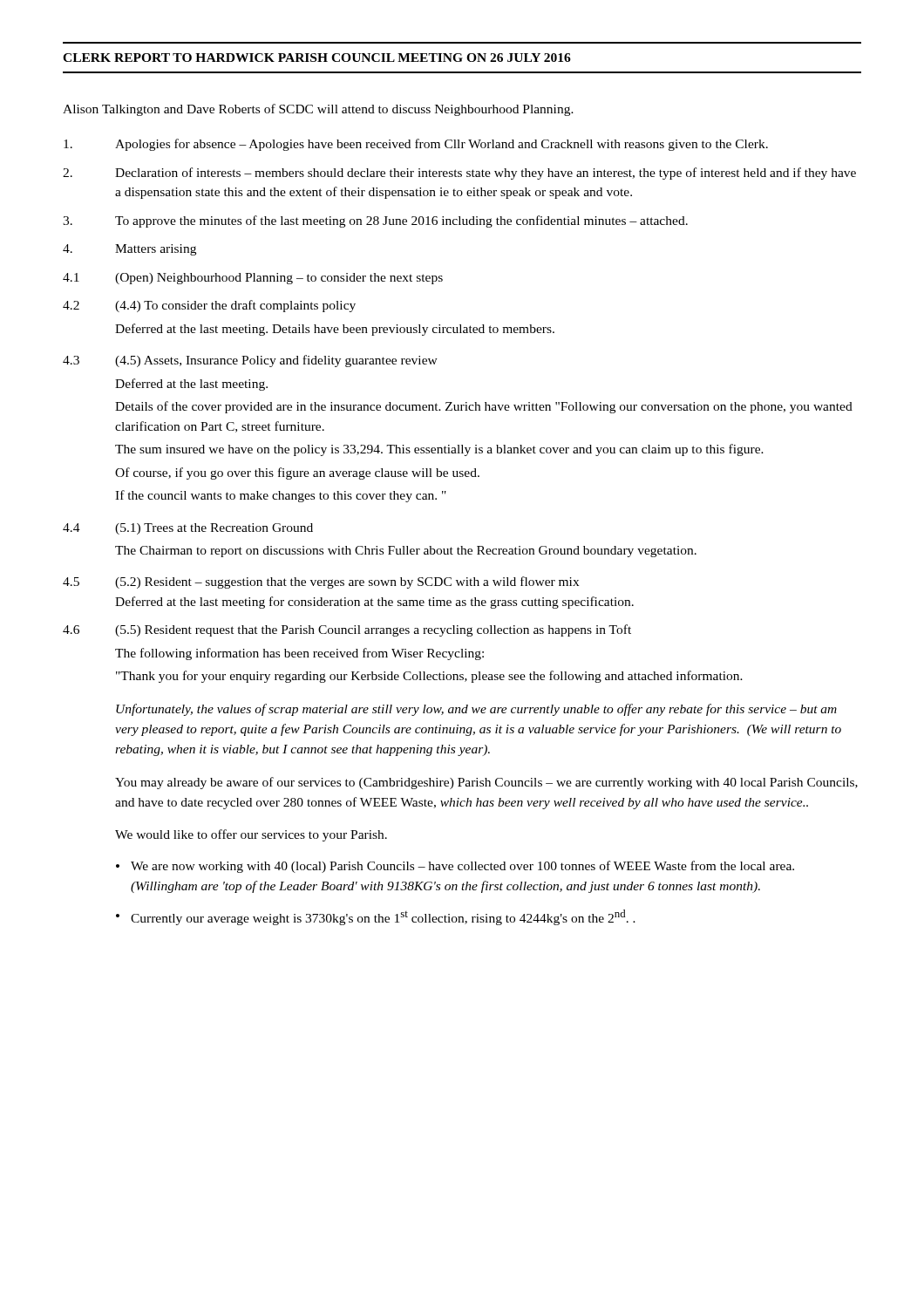Screen dimensions: 1308x924
Task: Click on the element starting "You may already be aware of our"
Action: (x=487, y=791)
